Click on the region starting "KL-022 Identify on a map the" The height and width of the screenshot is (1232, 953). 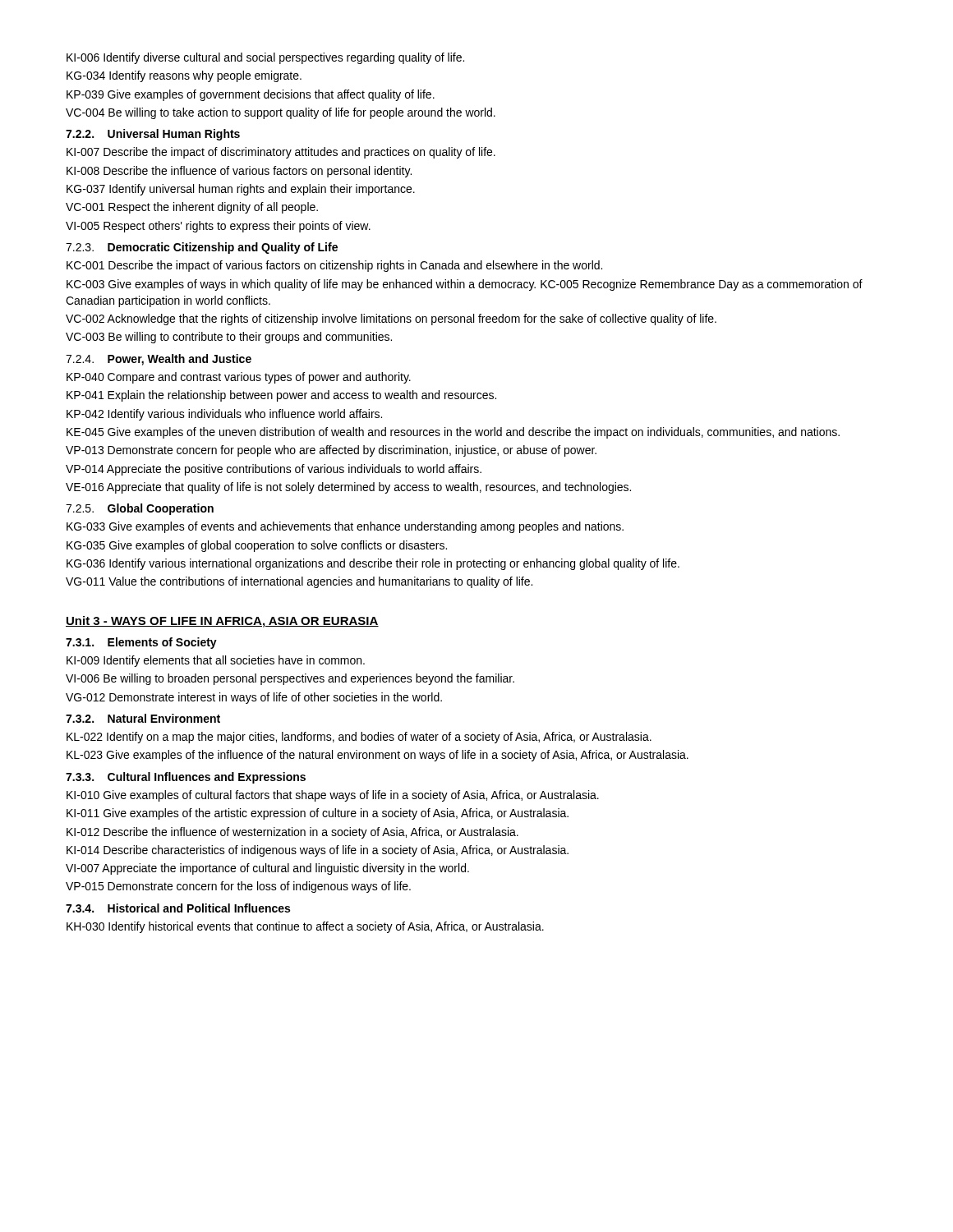[476, 737]
